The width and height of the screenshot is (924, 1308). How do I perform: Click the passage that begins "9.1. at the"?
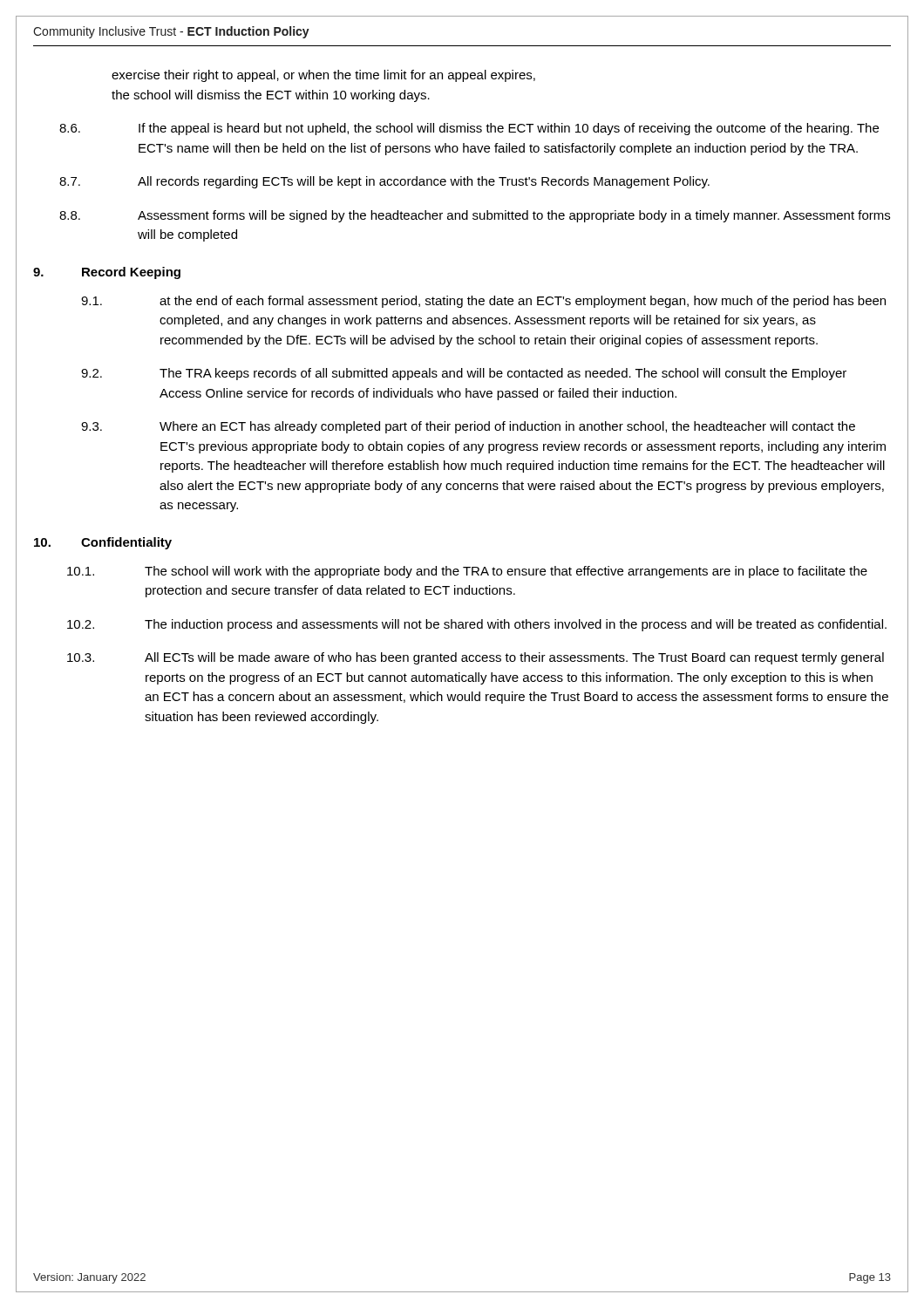[462, 320]
